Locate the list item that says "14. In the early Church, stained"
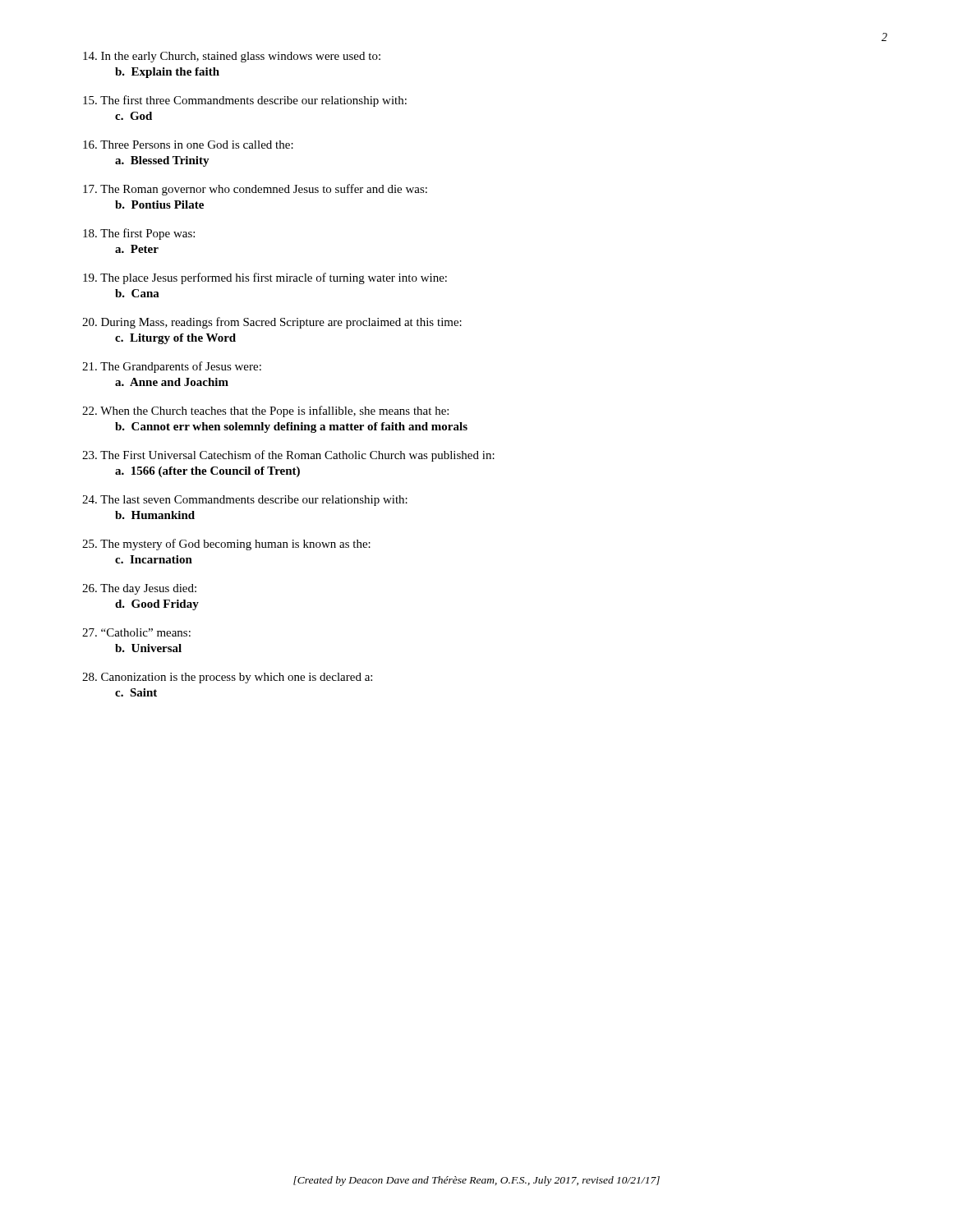Screen dimensions: 1232x953 pyautogui.click(x=232, y=57)
